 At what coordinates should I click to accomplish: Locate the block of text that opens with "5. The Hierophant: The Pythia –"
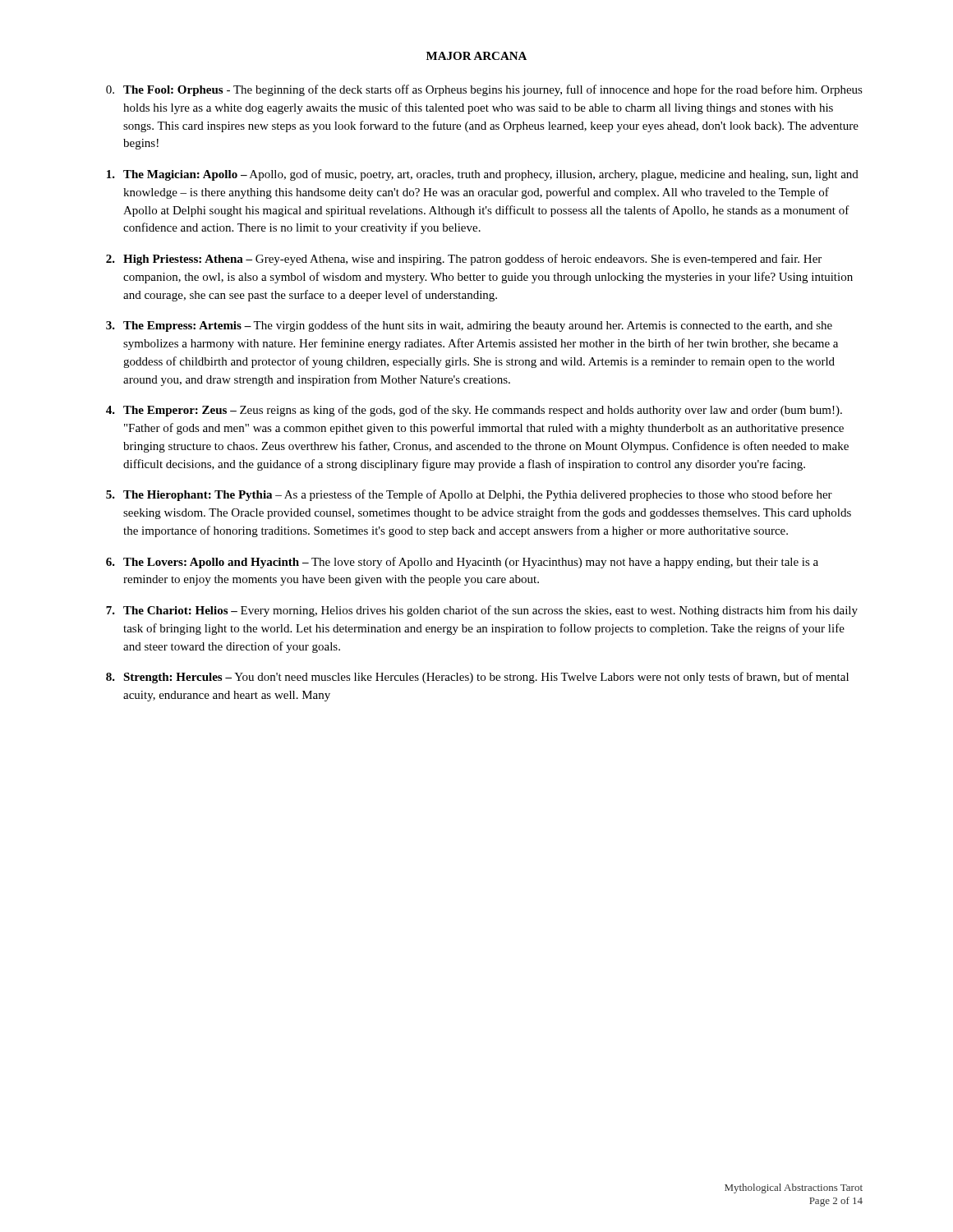476,513
